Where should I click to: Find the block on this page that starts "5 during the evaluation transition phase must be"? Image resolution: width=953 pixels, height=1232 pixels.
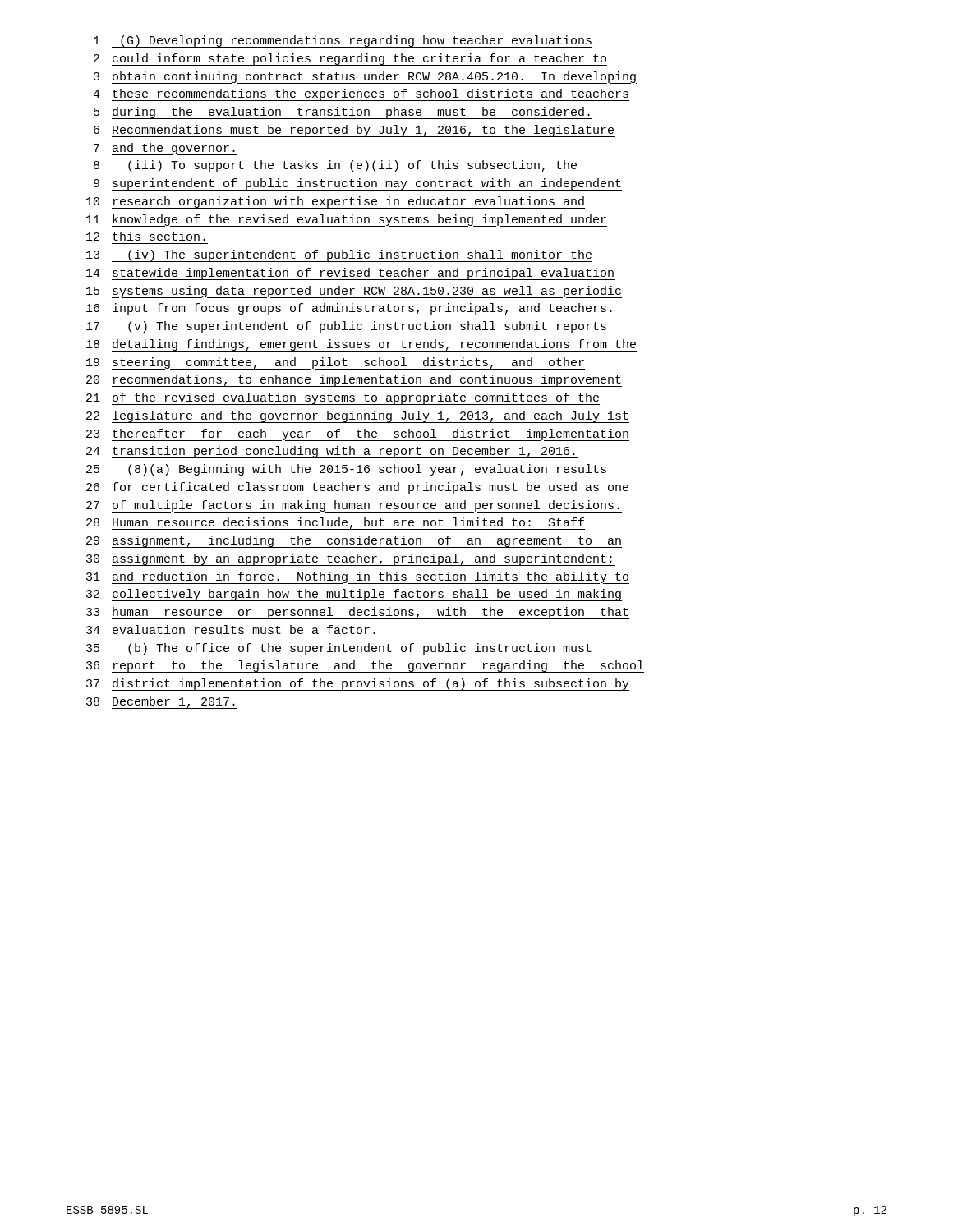tap(476, 113)
